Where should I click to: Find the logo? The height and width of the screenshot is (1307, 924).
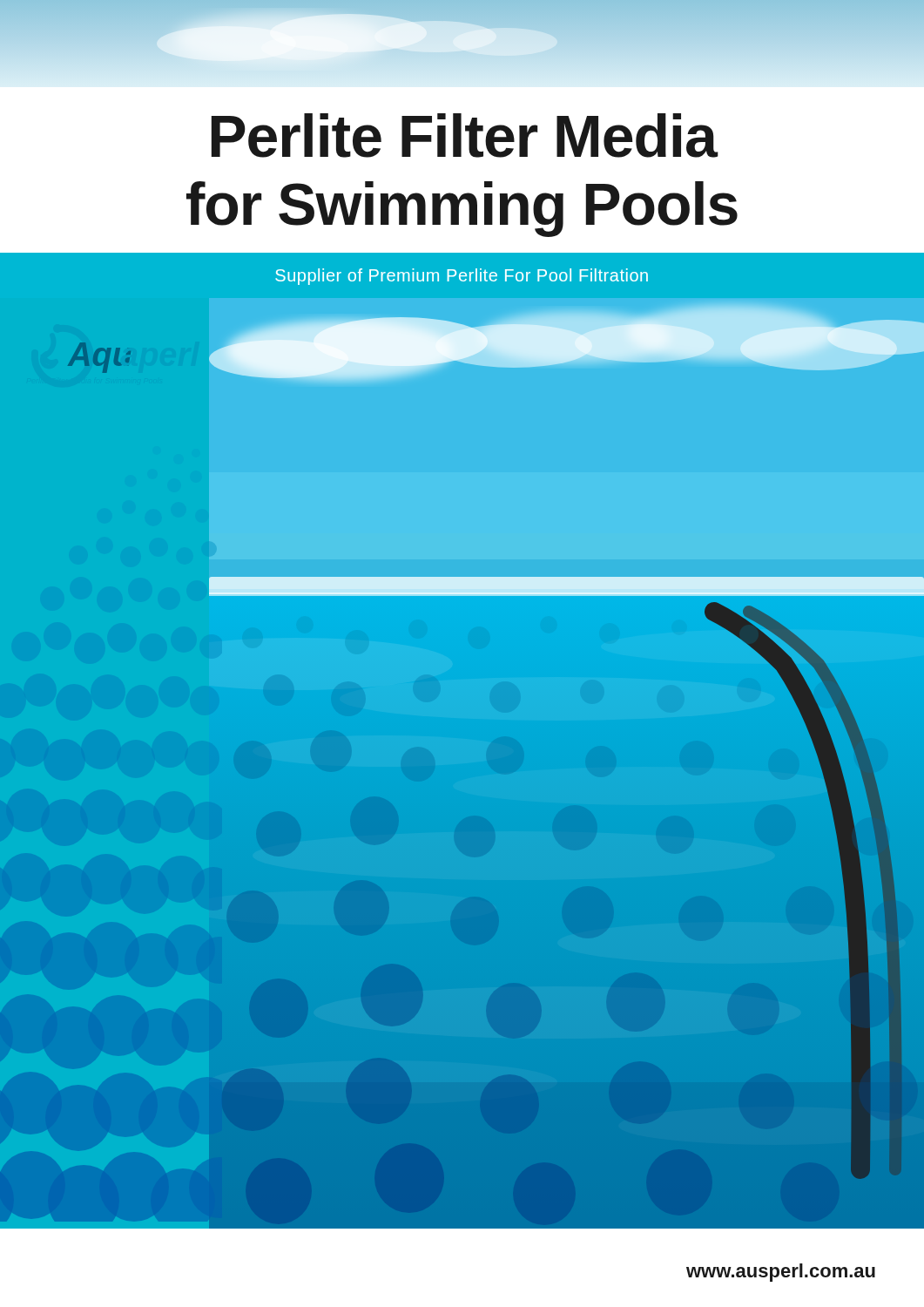pyautogui.click(x=109, y=379)
